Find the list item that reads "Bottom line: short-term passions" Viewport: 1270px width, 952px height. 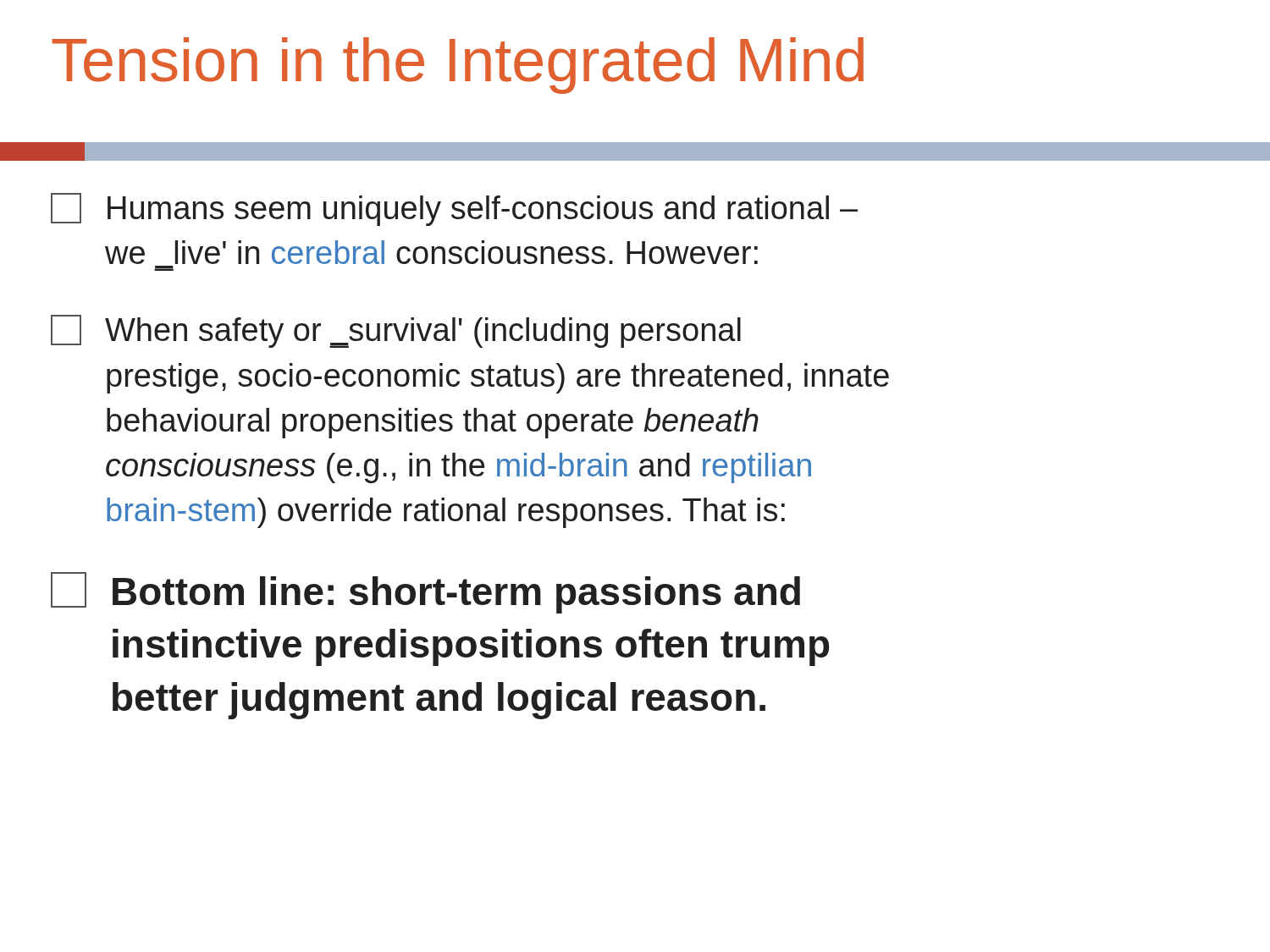pos(635,644)
